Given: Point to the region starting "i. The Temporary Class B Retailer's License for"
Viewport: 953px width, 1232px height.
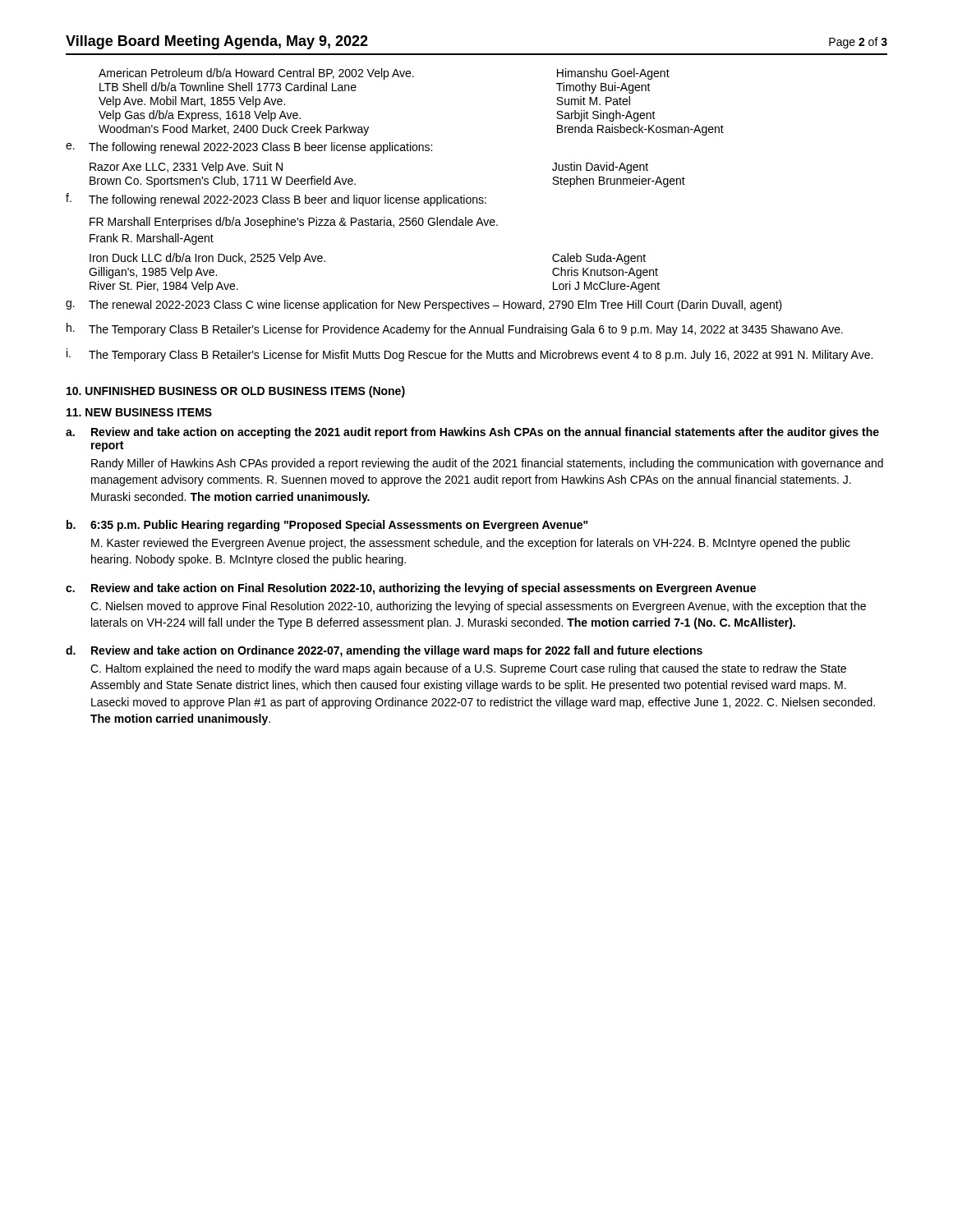Looking at the screenshot, I should click(476, 357).
